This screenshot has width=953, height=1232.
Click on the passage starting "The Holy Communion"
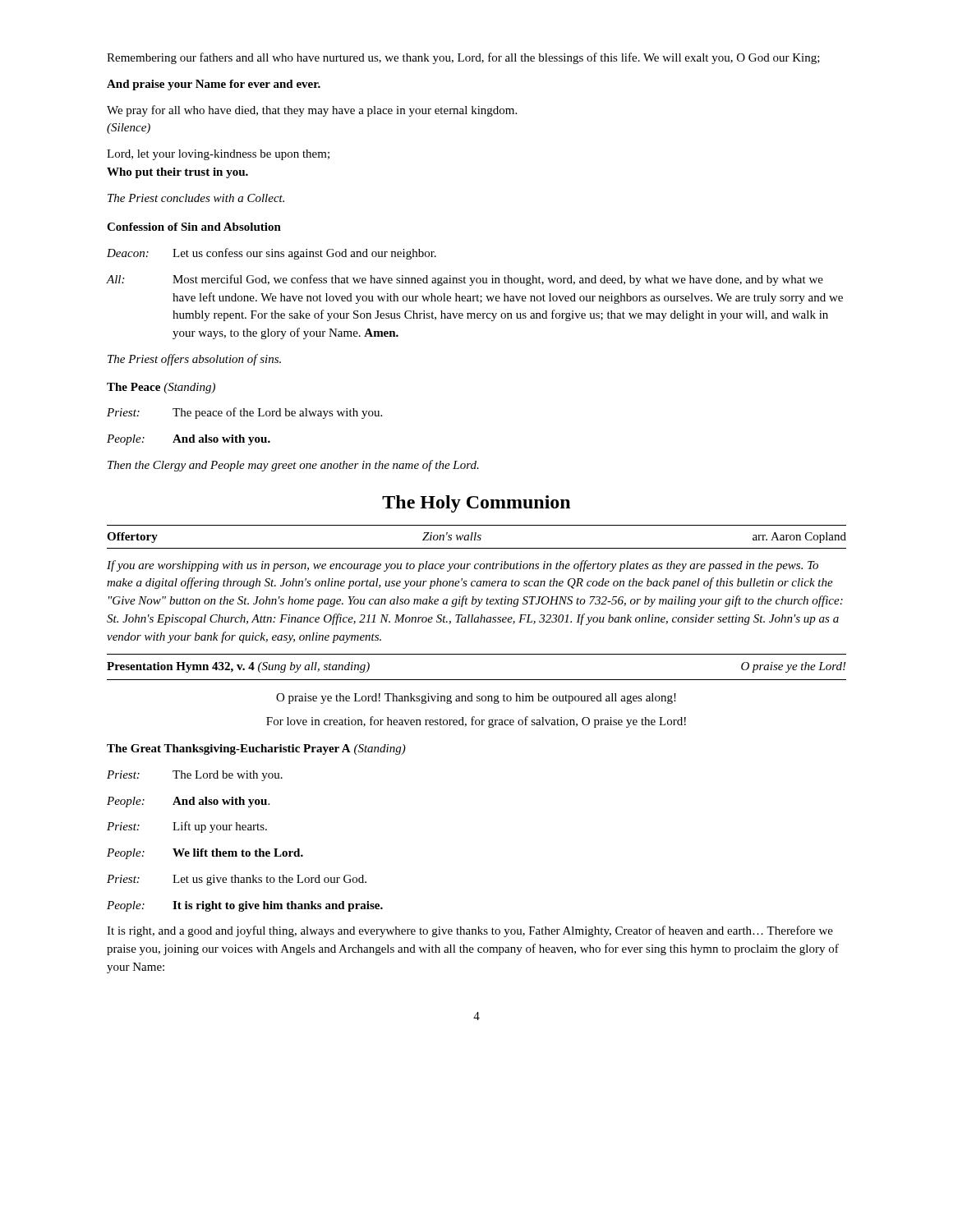476,501
